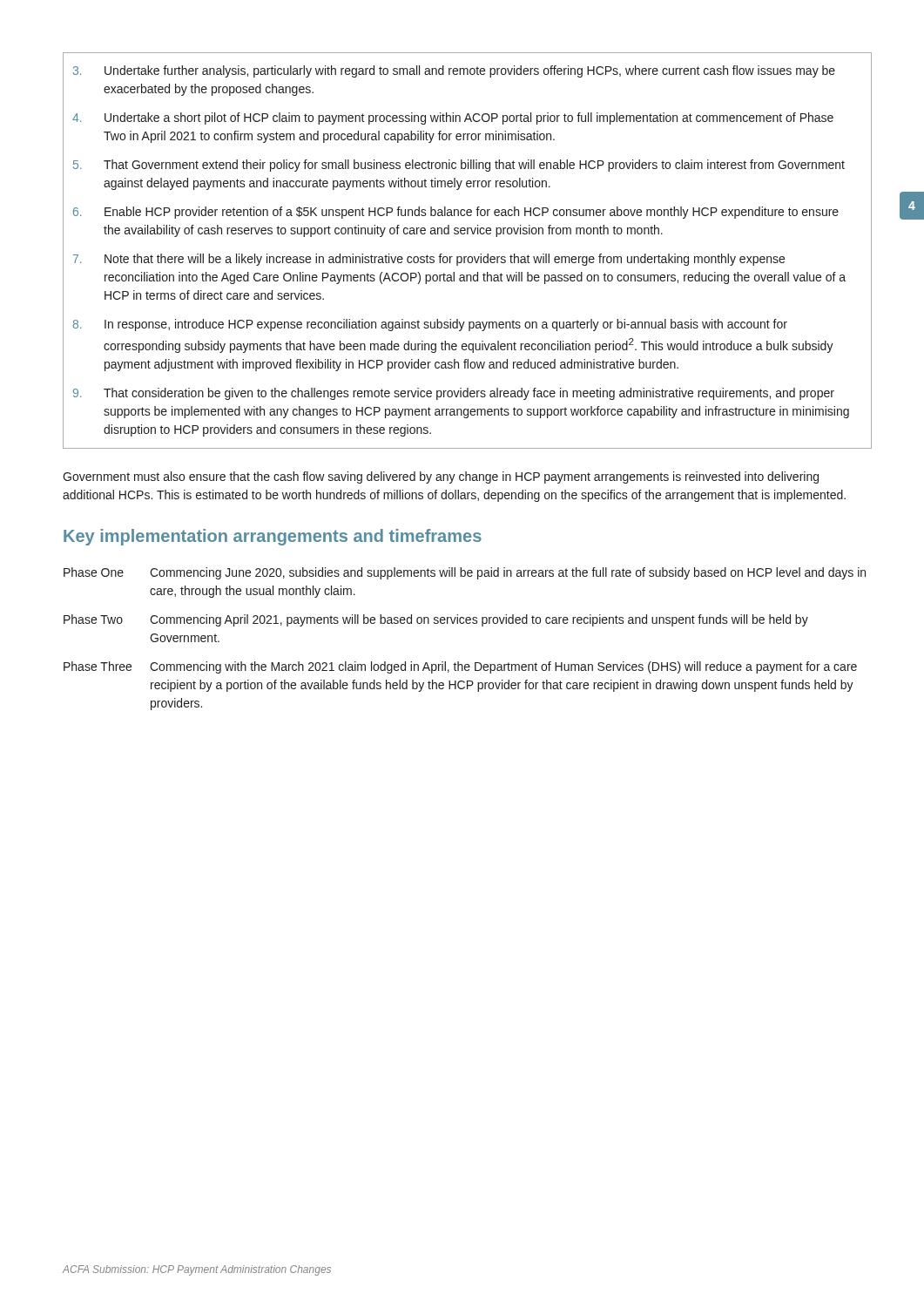
Task: Find the section header that reads "Key implementation arrangements and timeframes"
Action: [x=467, y=536]
